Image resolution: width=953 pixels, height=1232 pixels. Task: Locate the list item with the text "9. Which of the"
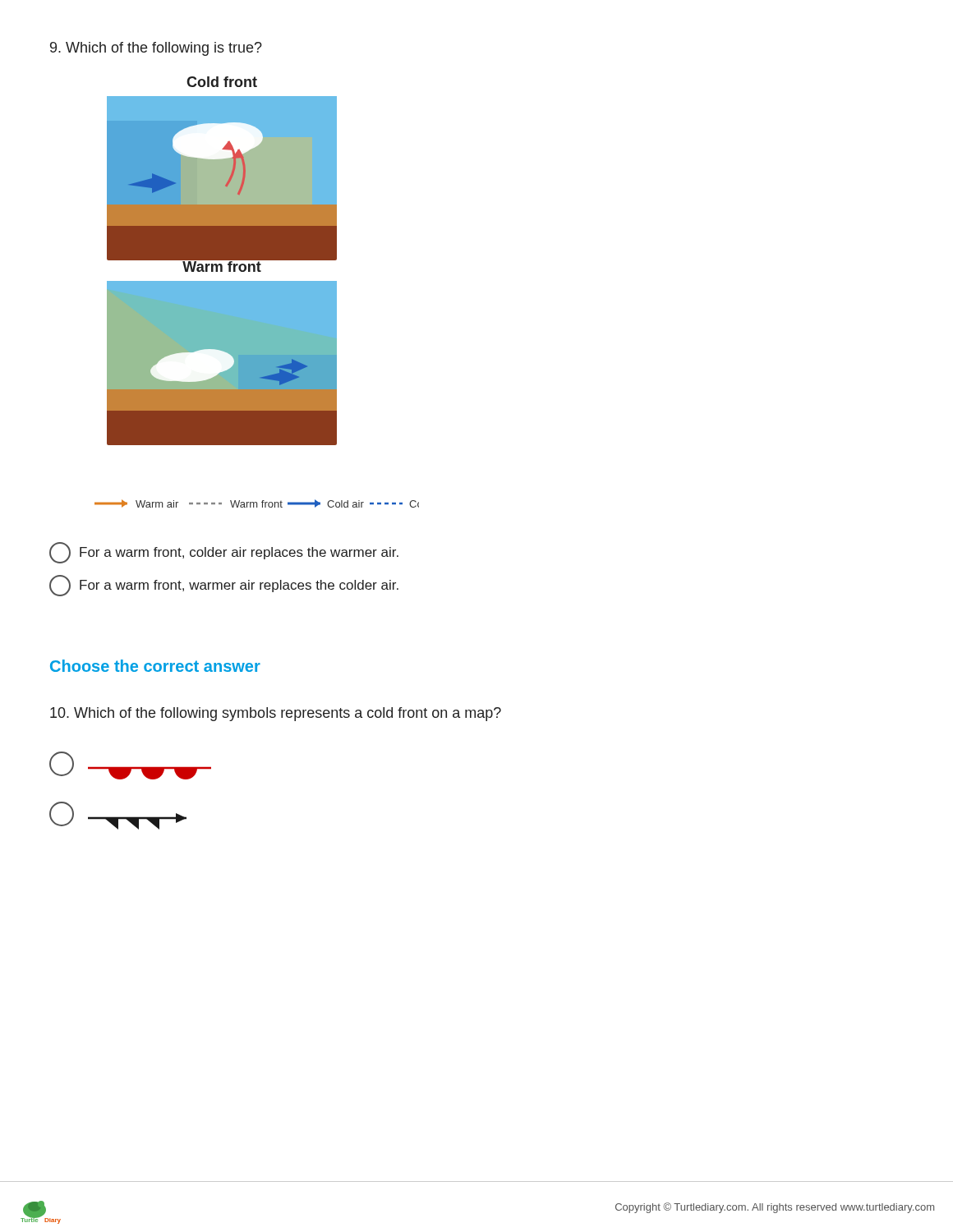156,48
